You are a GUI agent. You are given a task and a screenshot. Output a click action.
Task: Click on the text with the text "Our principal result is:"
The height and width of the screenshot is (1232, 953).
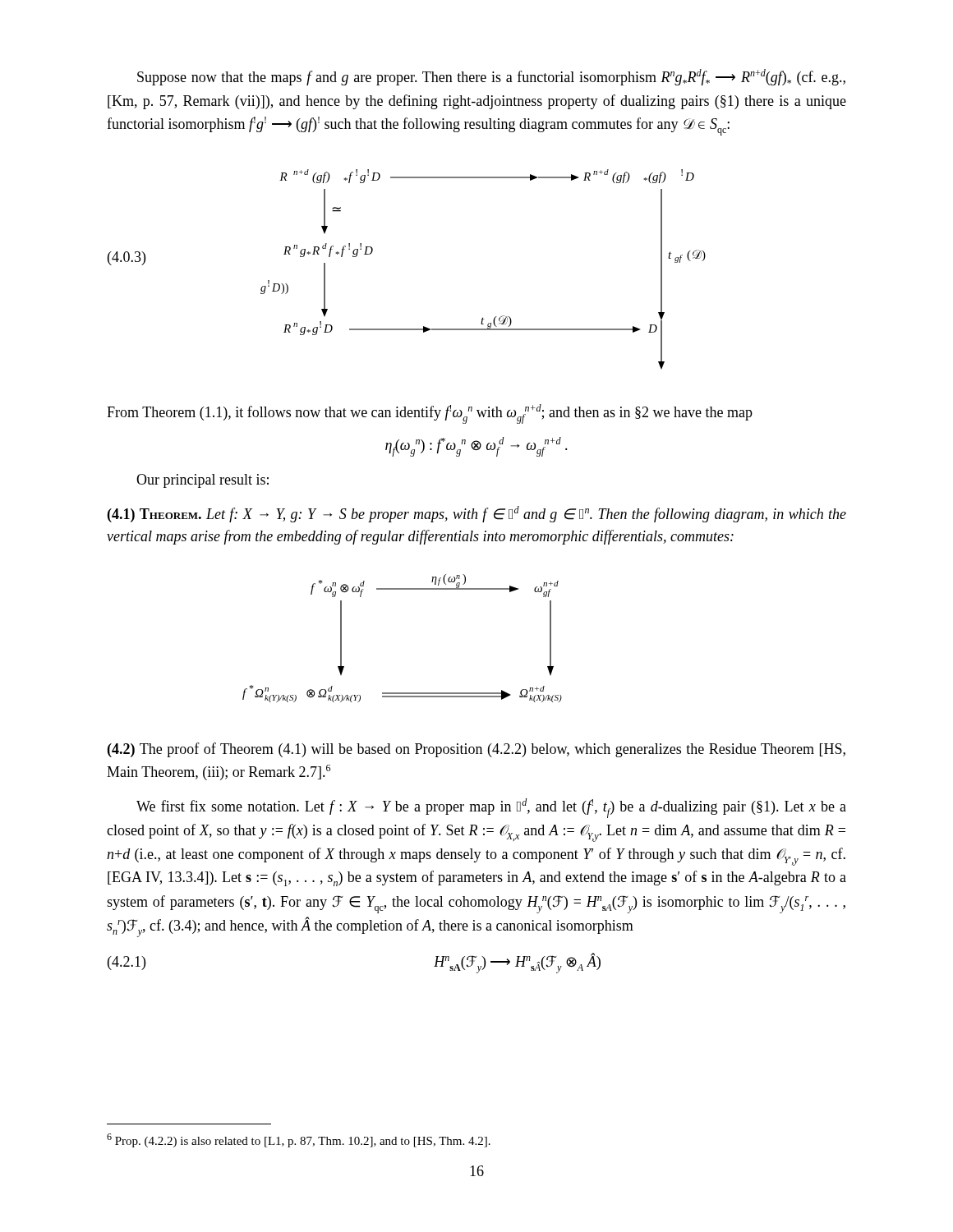[x=203, y=480]
